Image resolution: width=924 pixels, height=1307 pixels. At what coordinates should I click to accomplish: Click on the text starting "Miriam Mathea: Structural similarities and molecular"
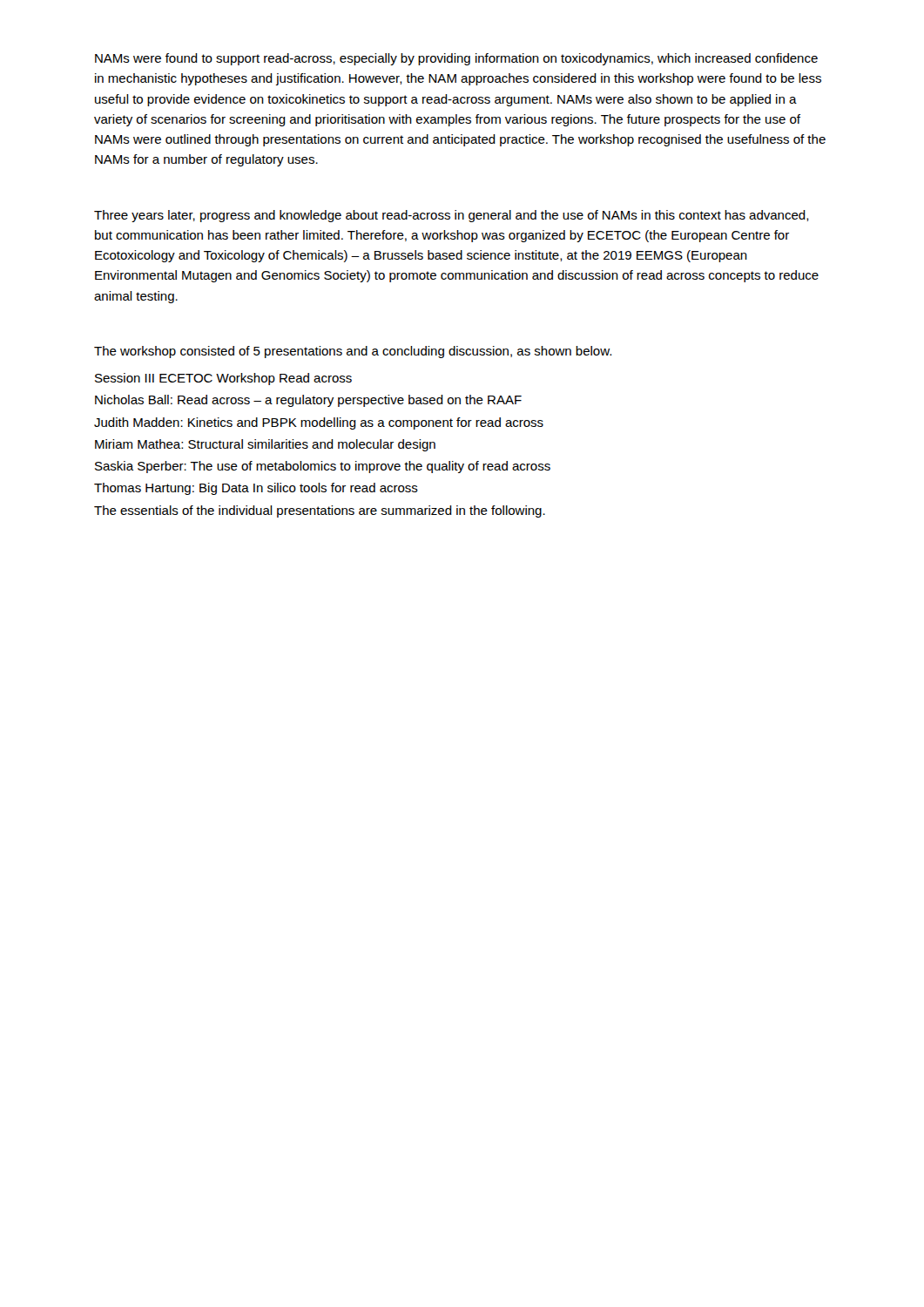265,444
